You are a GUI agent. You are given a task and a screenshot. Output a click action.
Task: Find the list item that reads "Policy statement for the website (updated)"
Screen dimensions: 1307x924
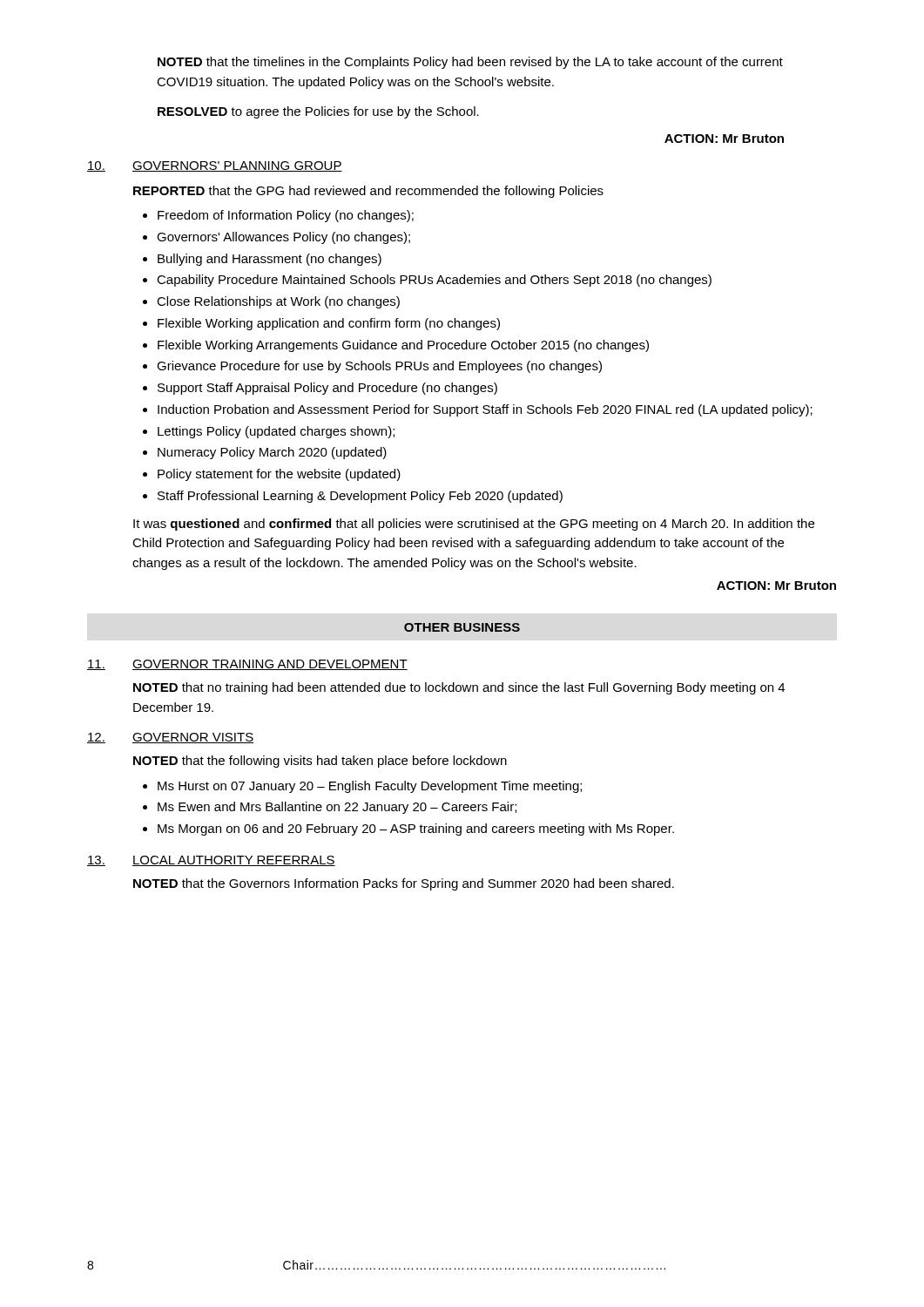coord(279,474)
